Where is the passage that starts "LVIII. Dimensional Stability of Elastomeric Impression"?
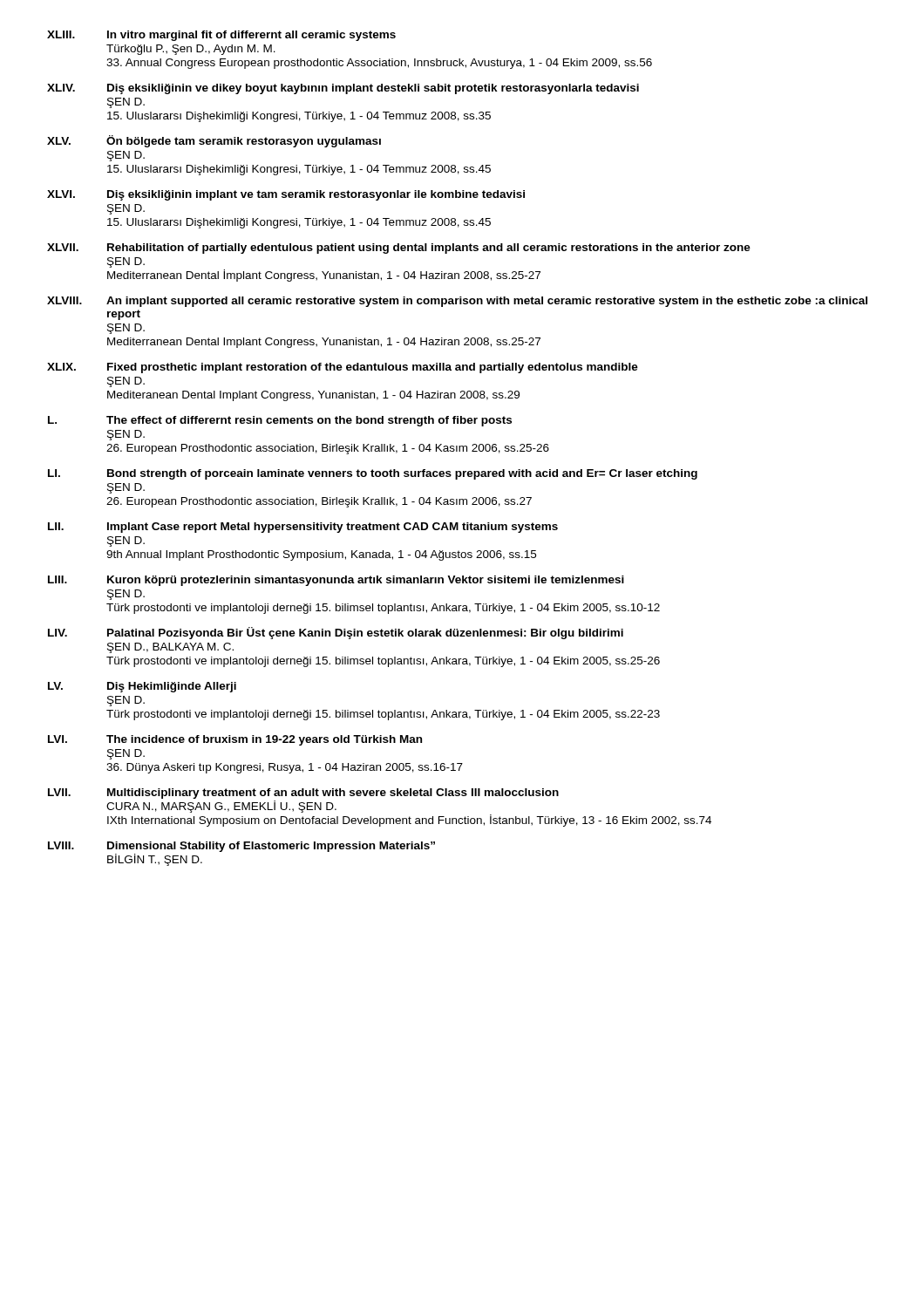 pyautogui.click(x=241, y=847)
